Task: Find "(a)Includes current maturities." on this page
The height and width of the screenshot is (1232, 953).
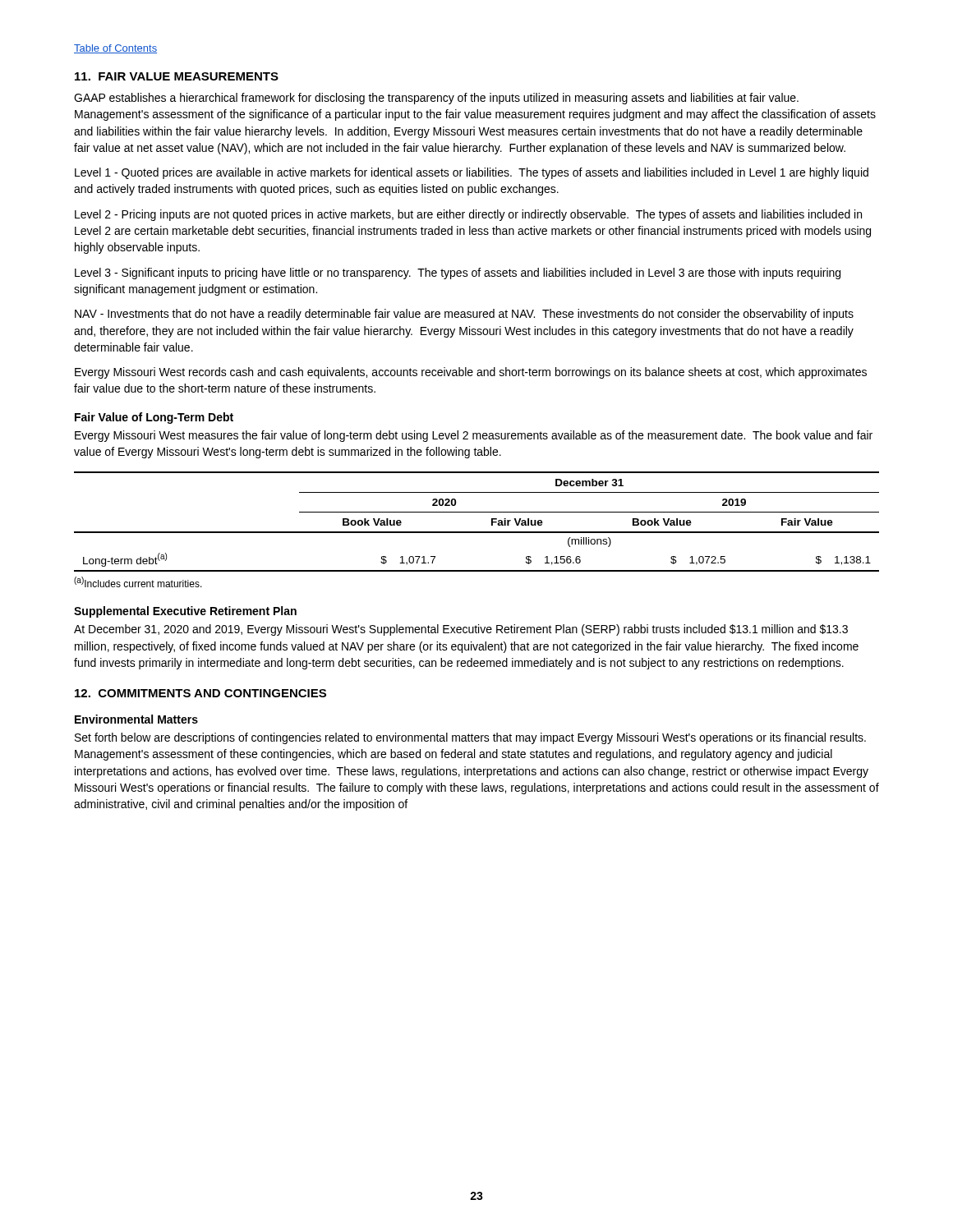Action: coord(138,582)
